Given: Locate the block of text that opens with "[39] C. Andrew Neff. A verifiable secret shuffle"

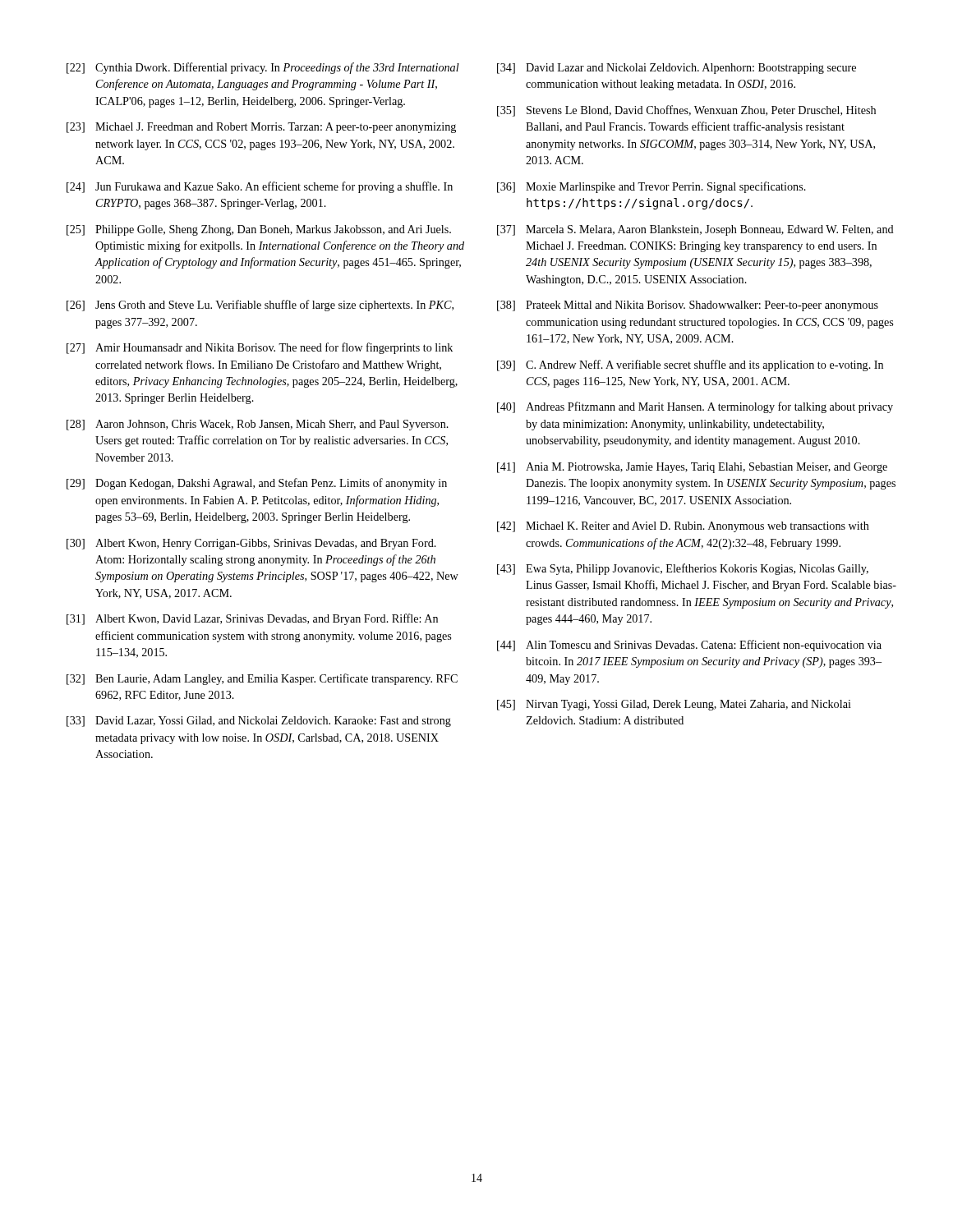Looking at the screenshot, I should point(697,373).
